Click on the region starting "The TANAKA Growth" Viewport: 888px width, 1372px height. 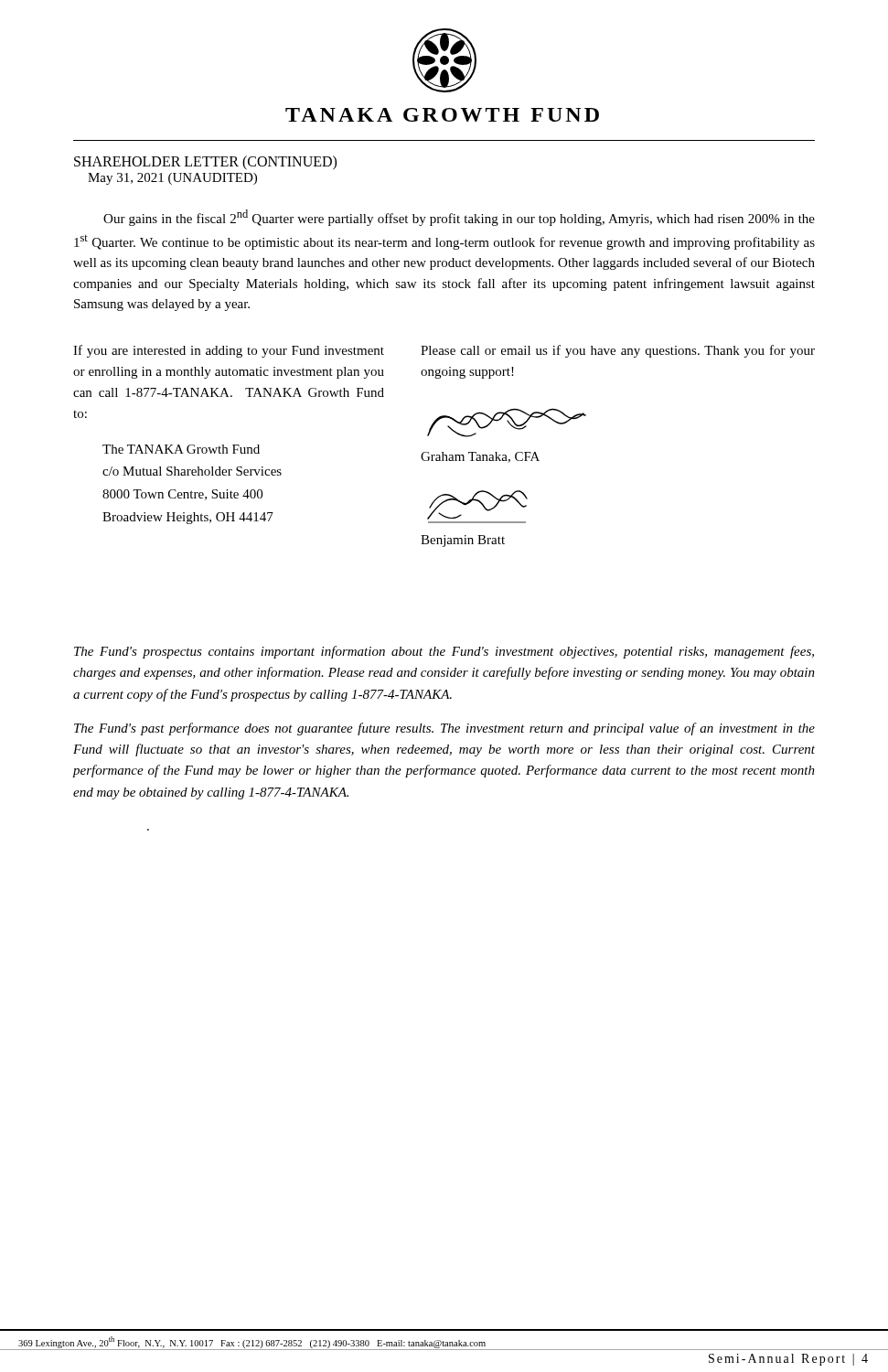192,483
